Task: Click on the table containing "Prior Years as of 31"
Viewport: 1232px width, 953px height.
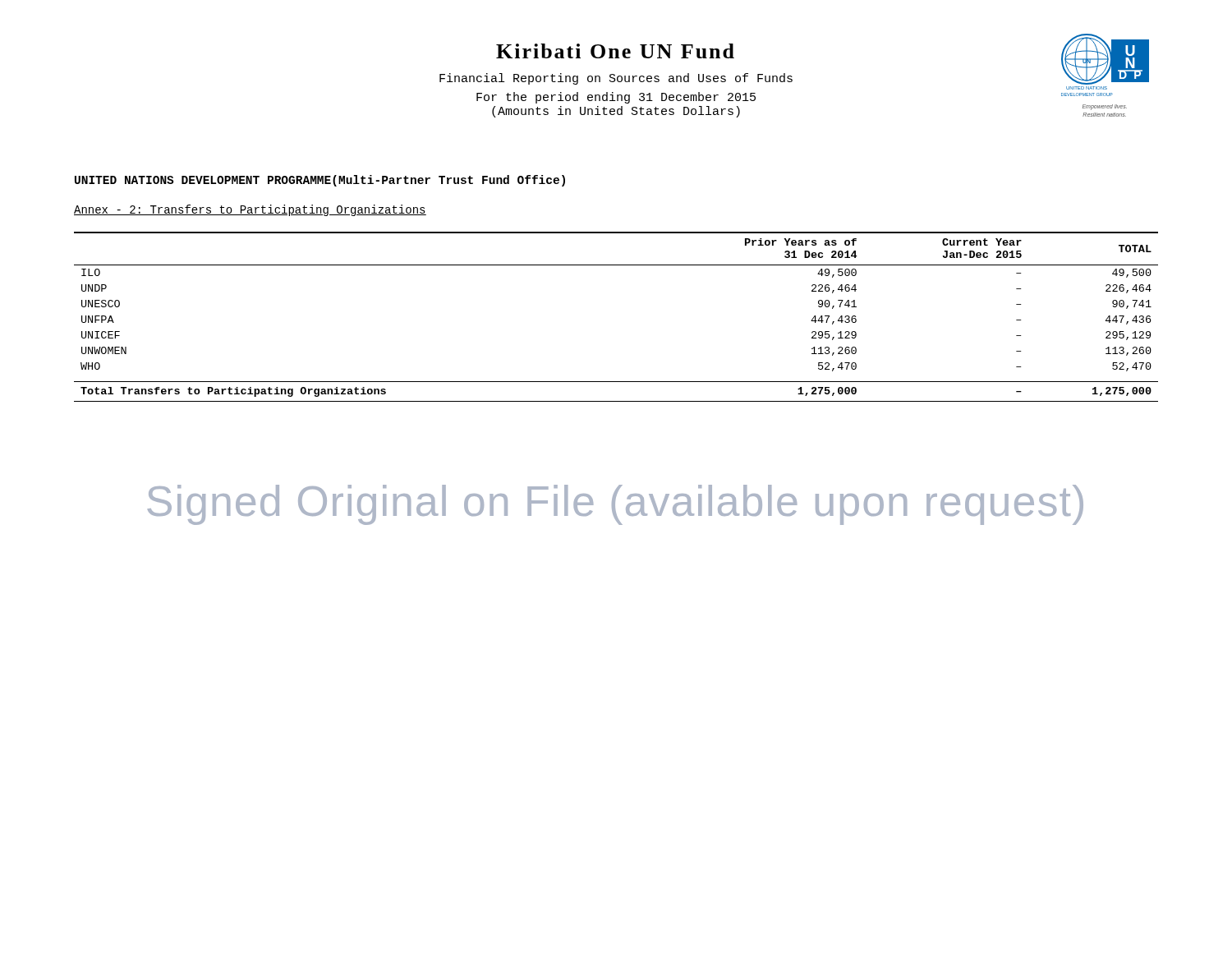Action: [616, 317]
